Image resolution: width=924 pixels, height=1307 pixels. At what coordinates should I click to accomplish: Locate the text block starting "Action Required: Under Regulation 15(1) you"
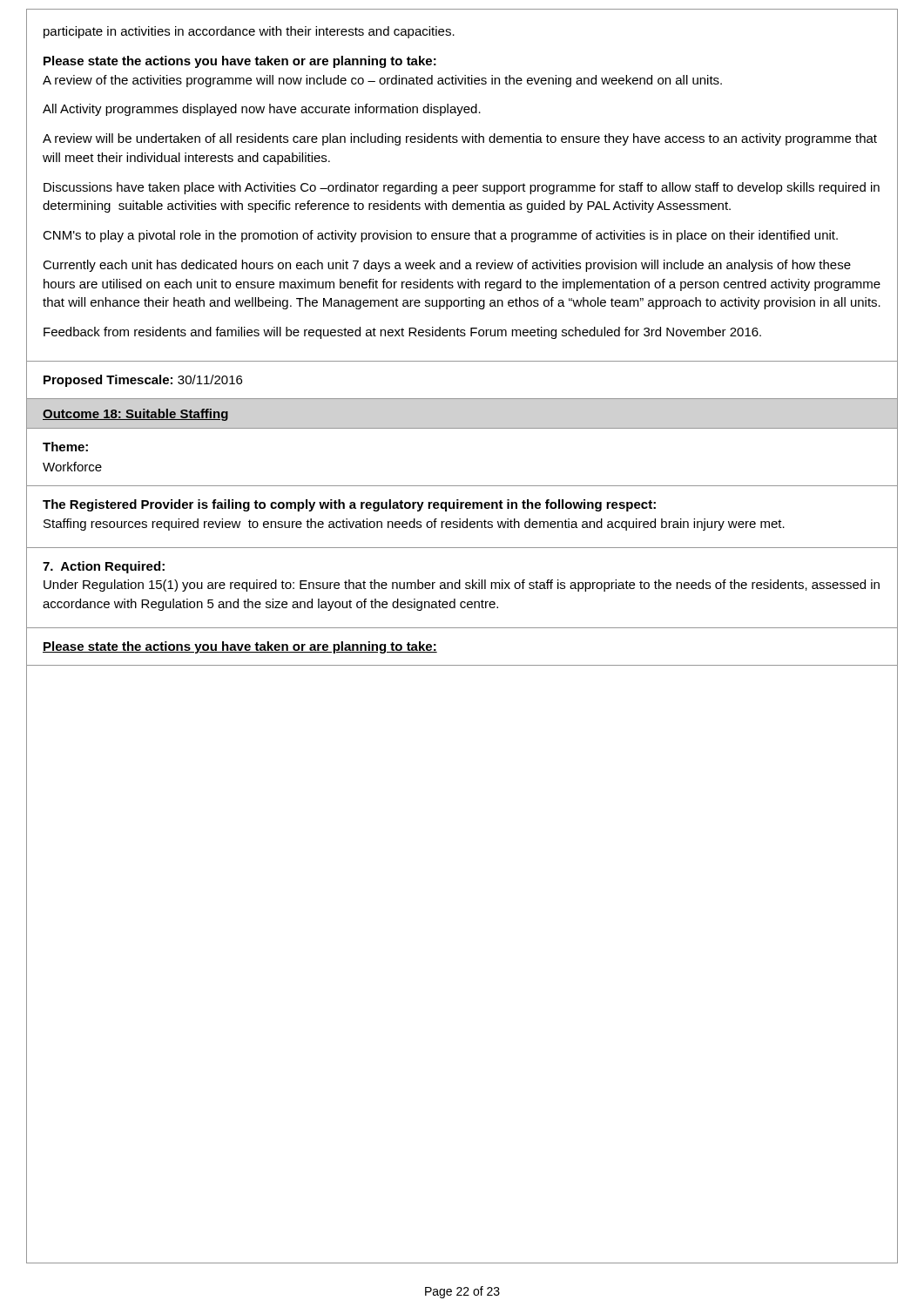[x=462, y=585]
